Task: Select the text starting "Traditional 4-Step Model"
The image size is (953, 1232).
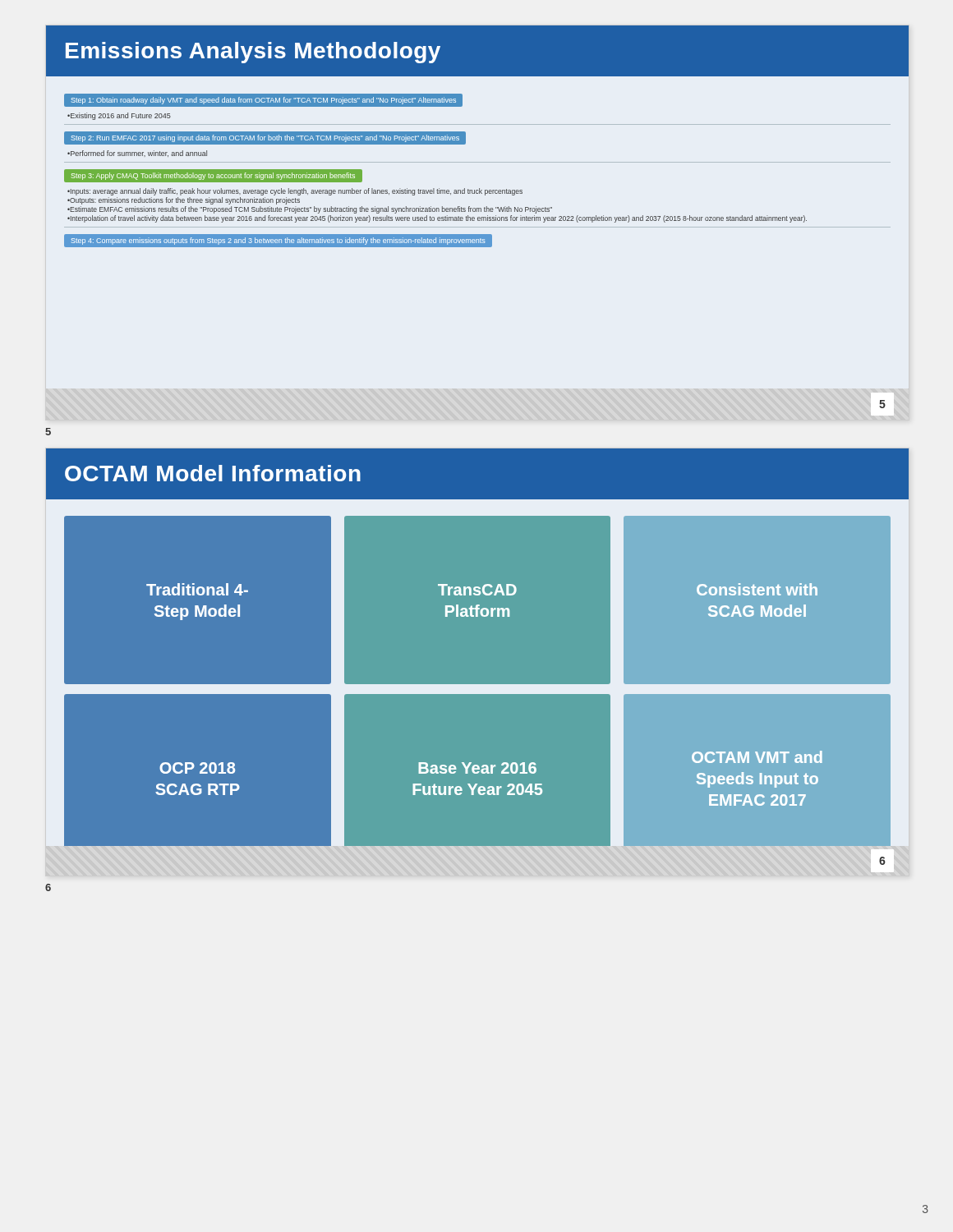Action: click(197, 600)
